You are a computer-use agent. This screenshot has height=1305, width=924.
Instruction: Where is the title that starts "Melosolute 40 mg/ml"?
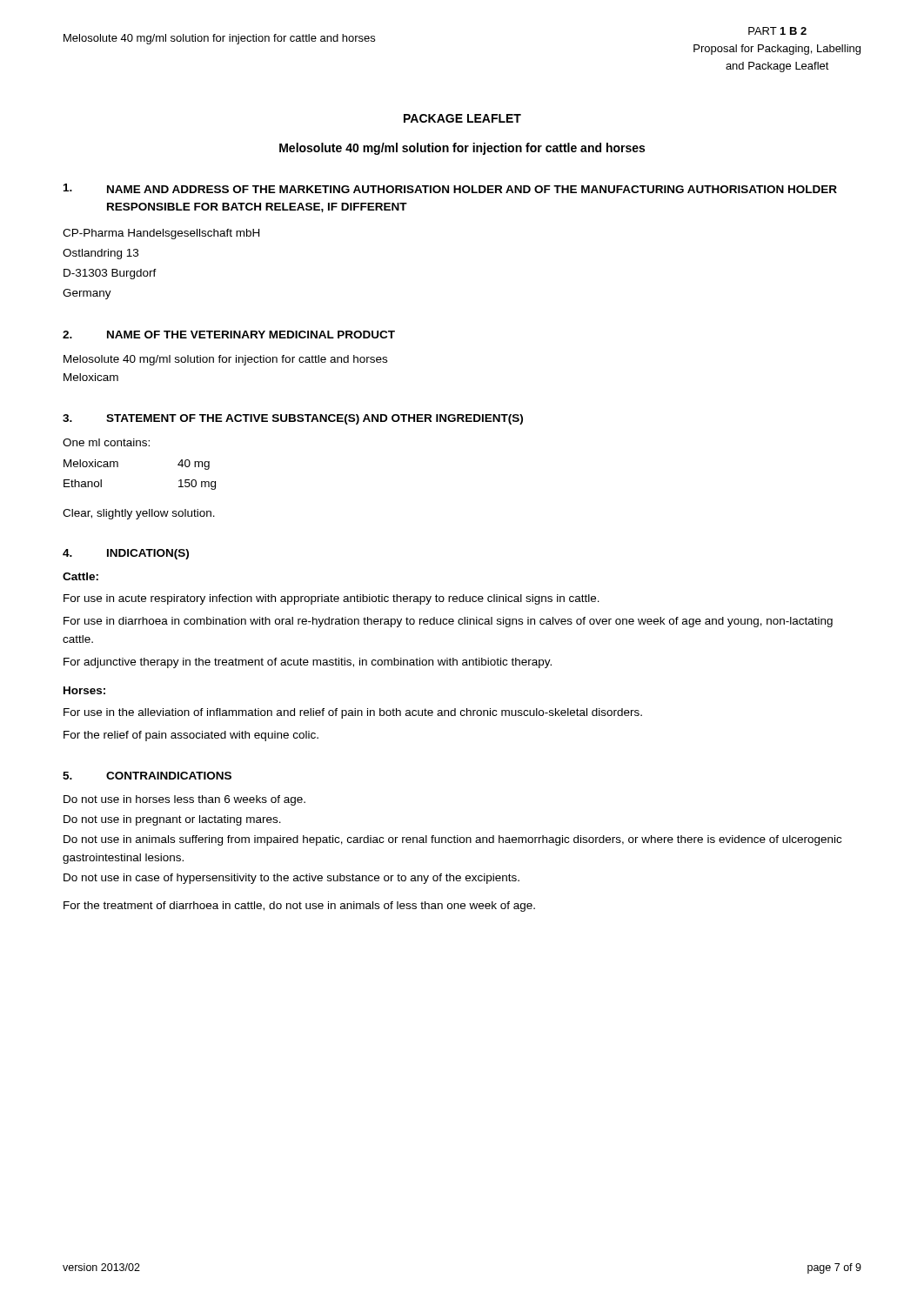point(462,148)
